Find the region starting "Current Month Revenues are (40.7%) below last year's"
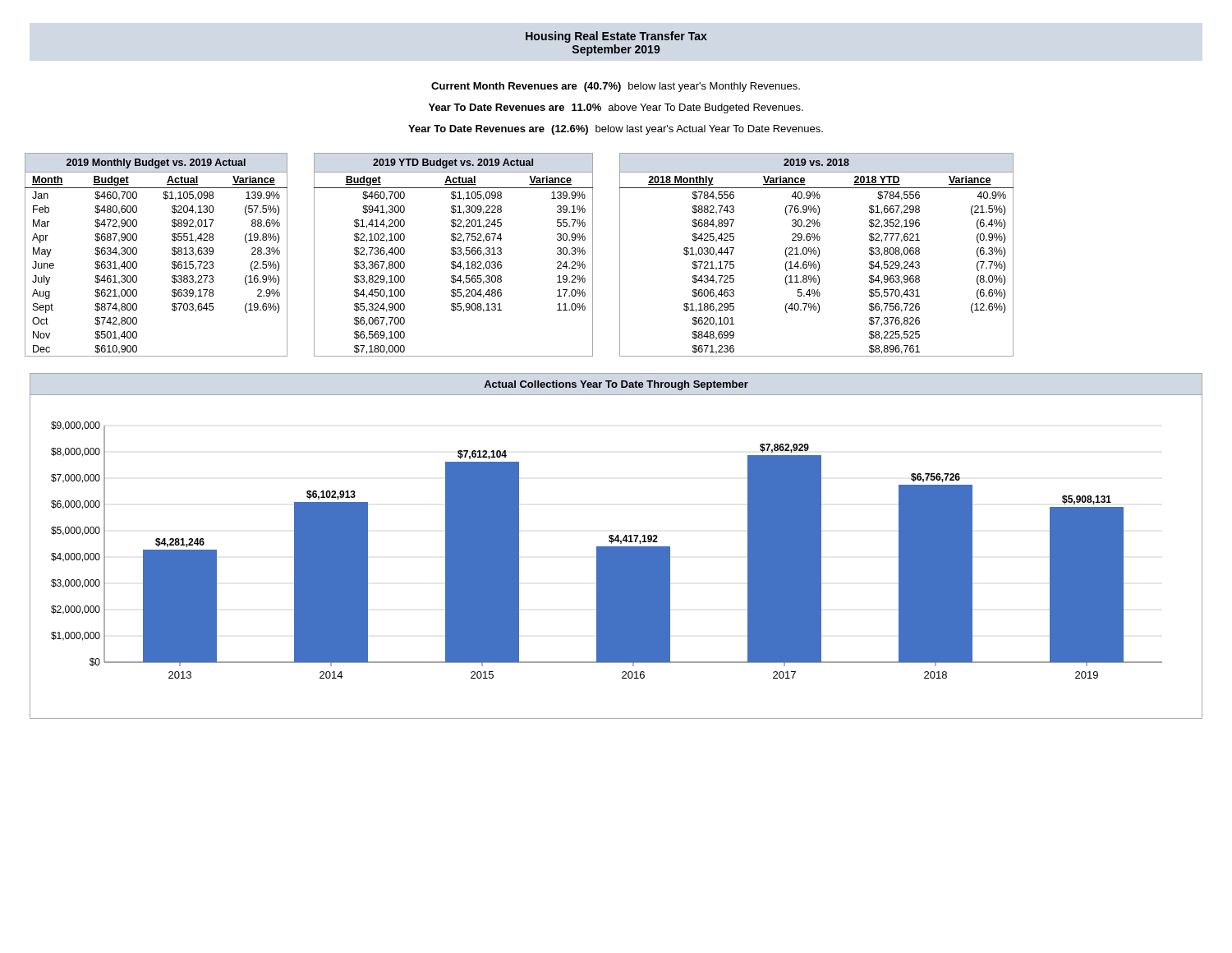 (x=616, y=108)
